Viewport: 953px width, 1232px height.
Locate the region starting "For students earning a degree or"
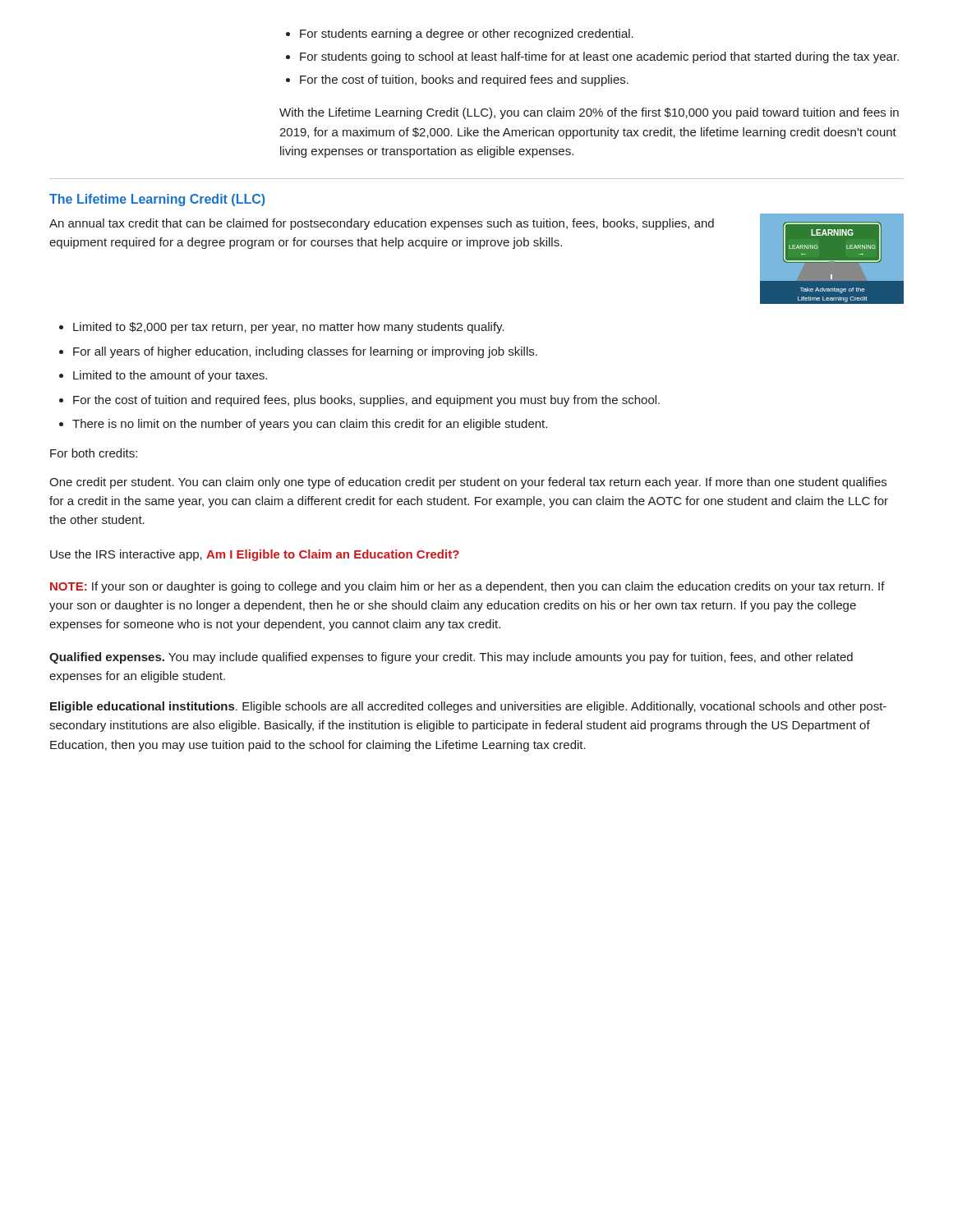592,56
